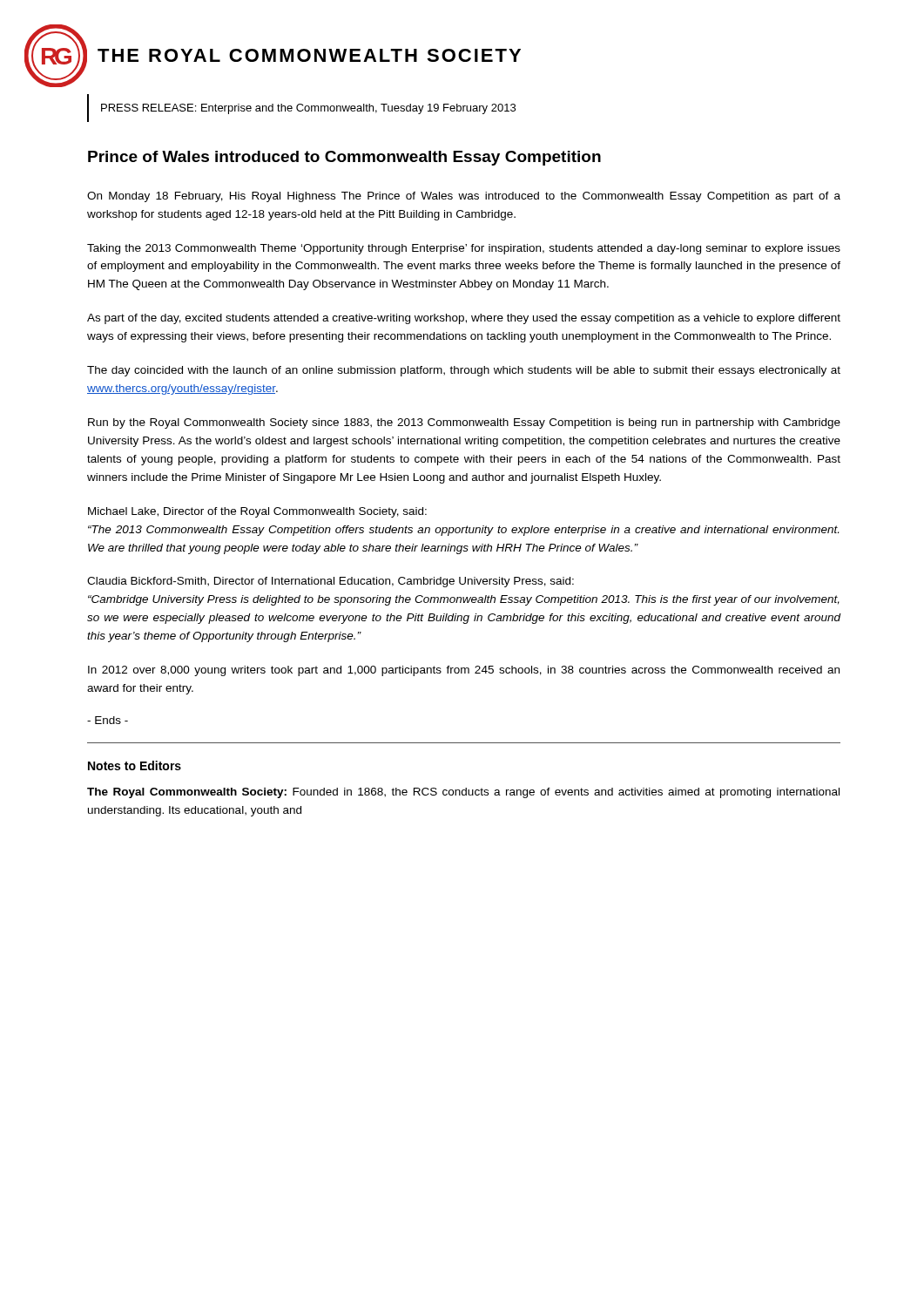The width and height of the screenshot is (924, 1307).
Task: Select the text containing "Ends -"
Action: click(108, 720)
